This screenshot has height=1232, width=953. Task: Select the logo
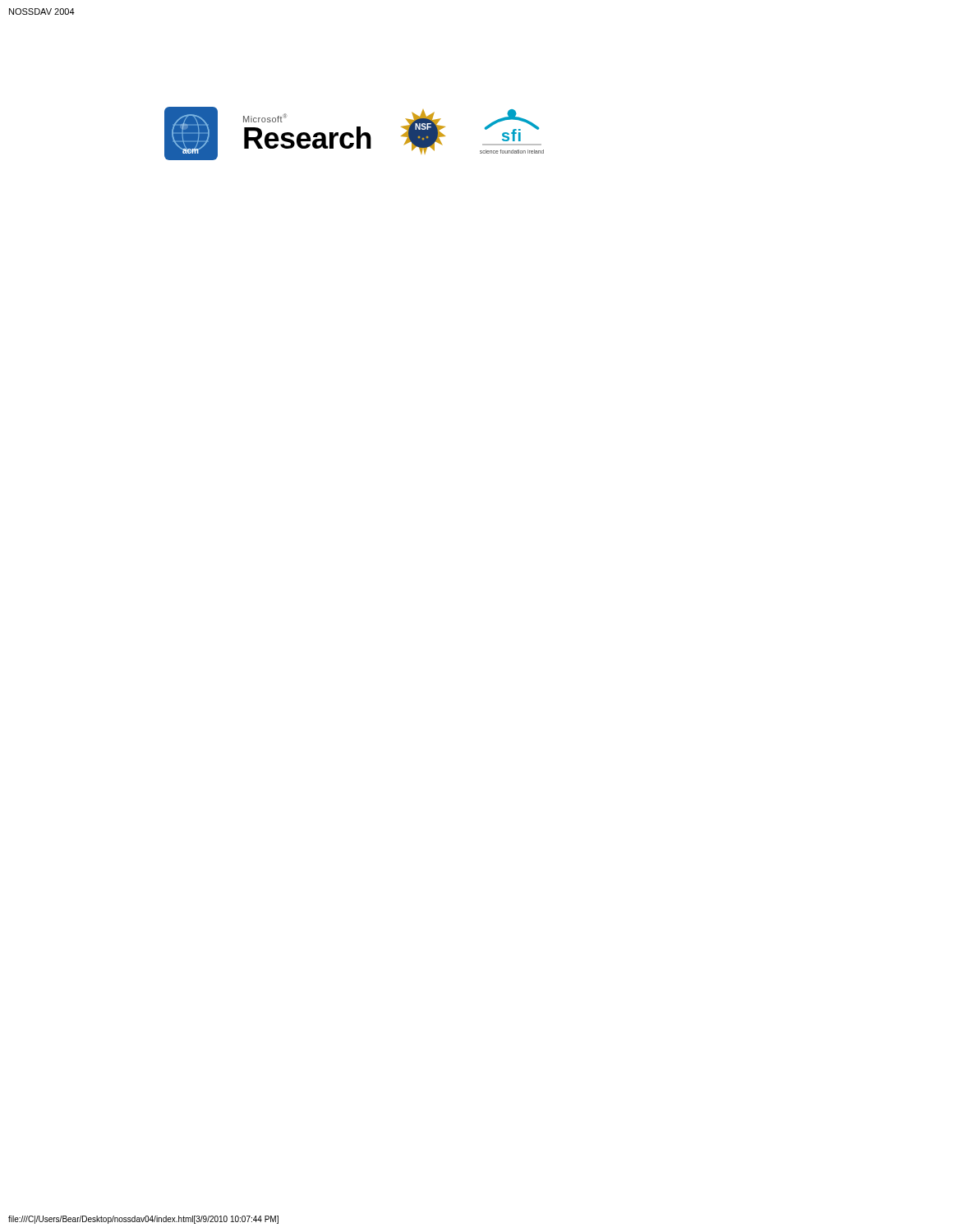tap(357, 133)
